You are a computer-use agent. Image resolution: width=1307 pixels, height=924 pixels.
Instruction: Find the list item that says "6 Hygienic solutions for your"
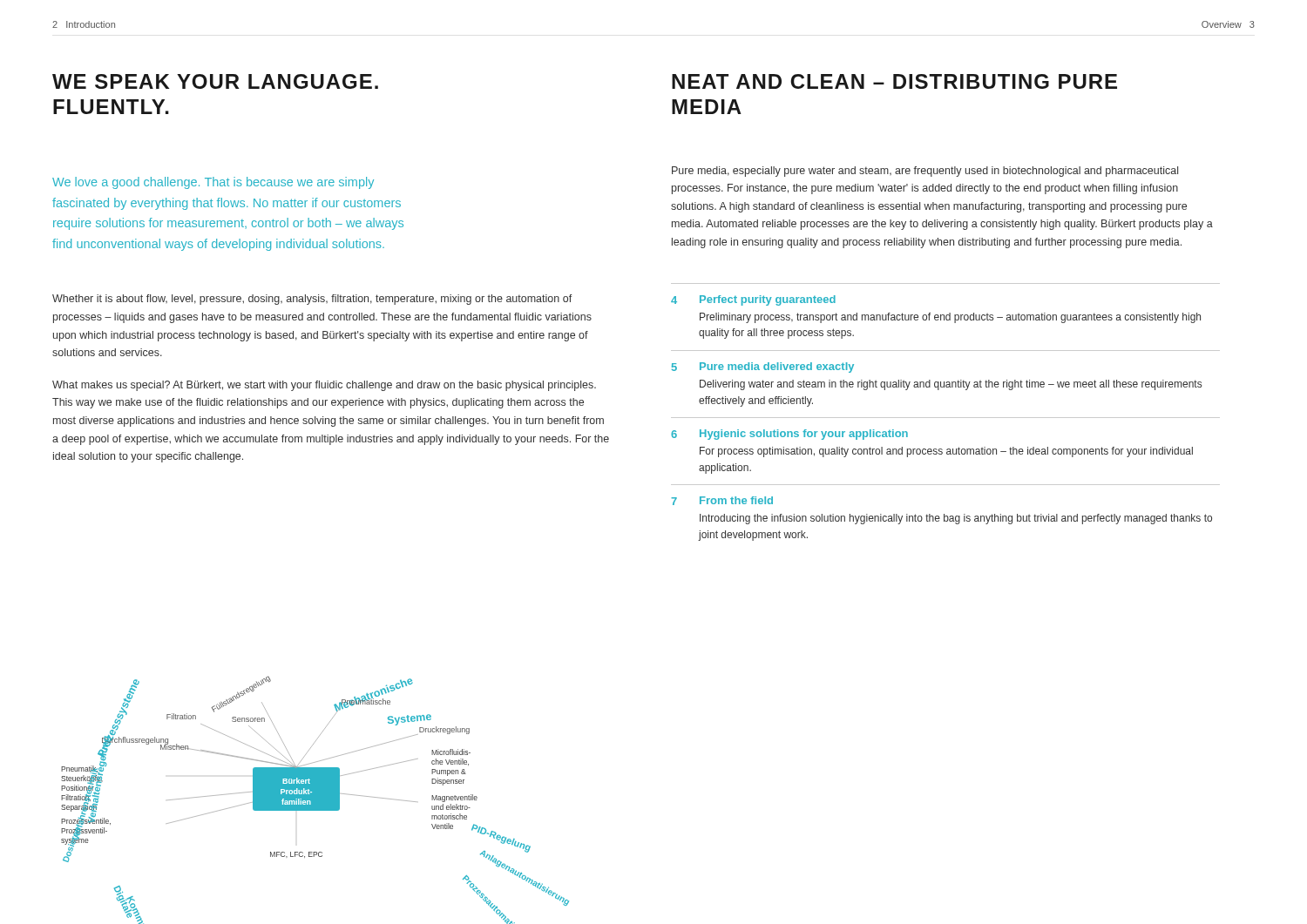click(x=945, y=446)
